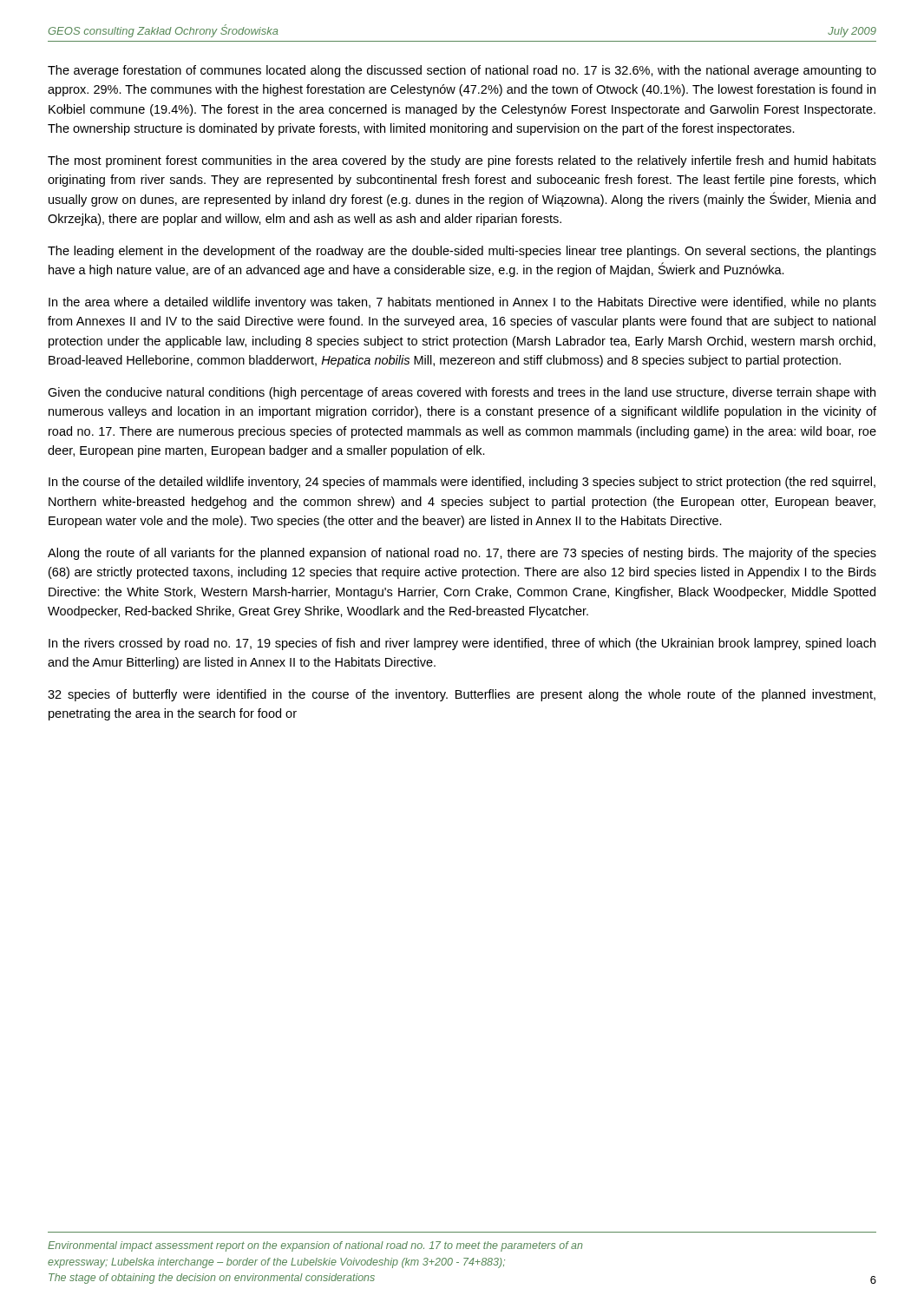Find the block on this page that starts "Given the conducive"
The width and height of the screenshot is (924, 1302).
click(x=462, y=421)
